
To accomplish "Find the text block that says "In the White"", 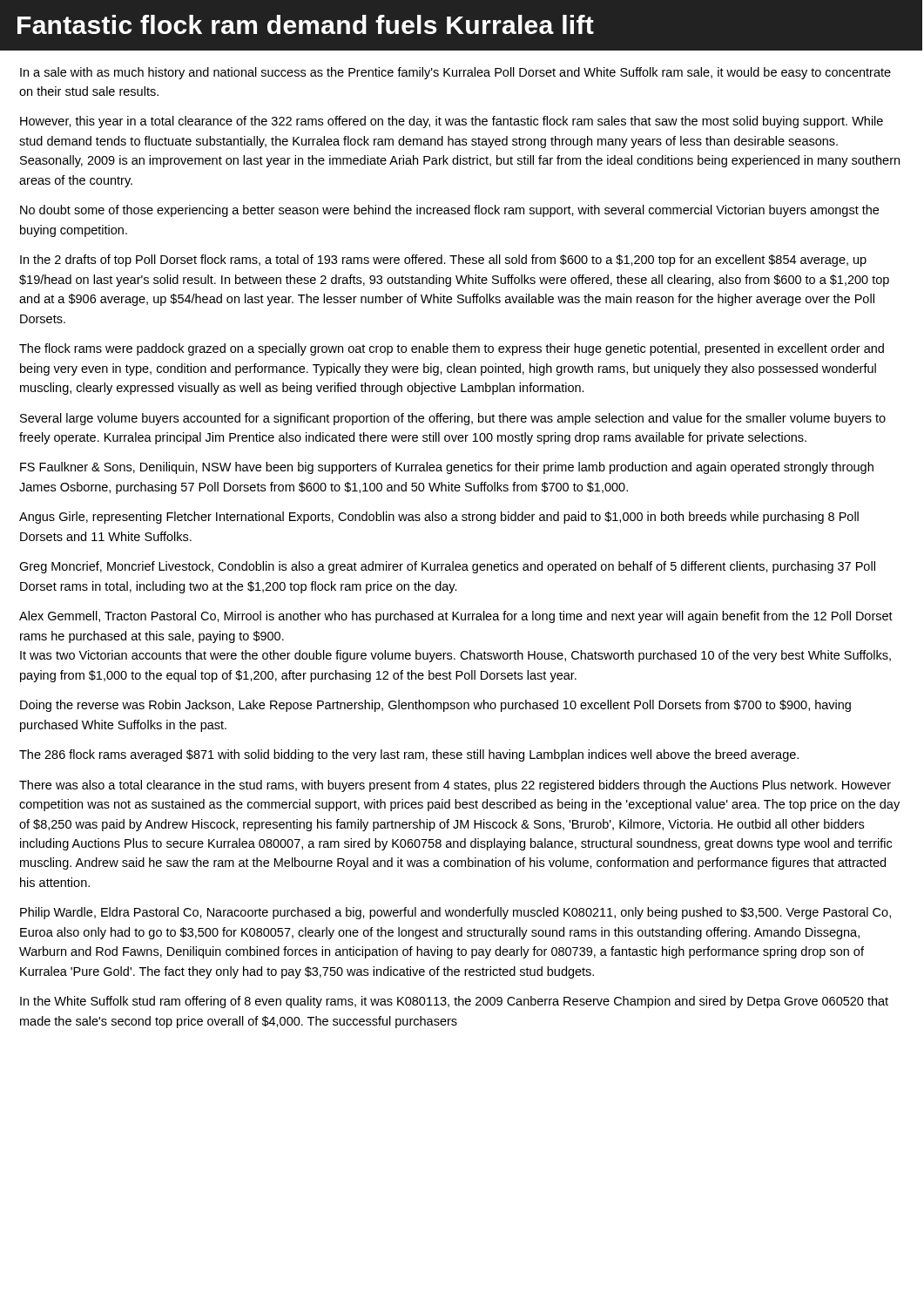I will 454,1011.
